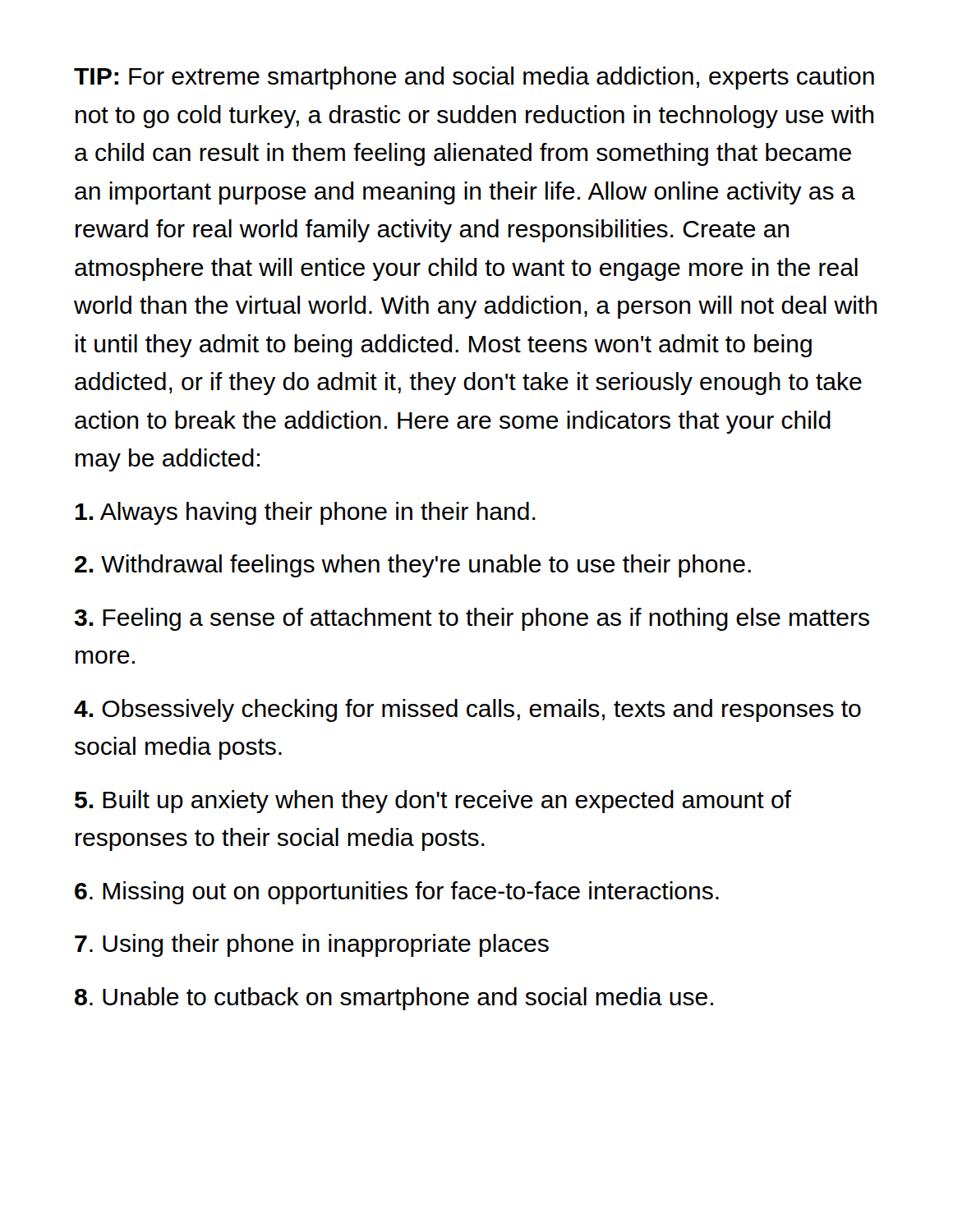Find the element starting "3. Feeling a sense of attachment to"
The image size is (953, 1232).
472,636
